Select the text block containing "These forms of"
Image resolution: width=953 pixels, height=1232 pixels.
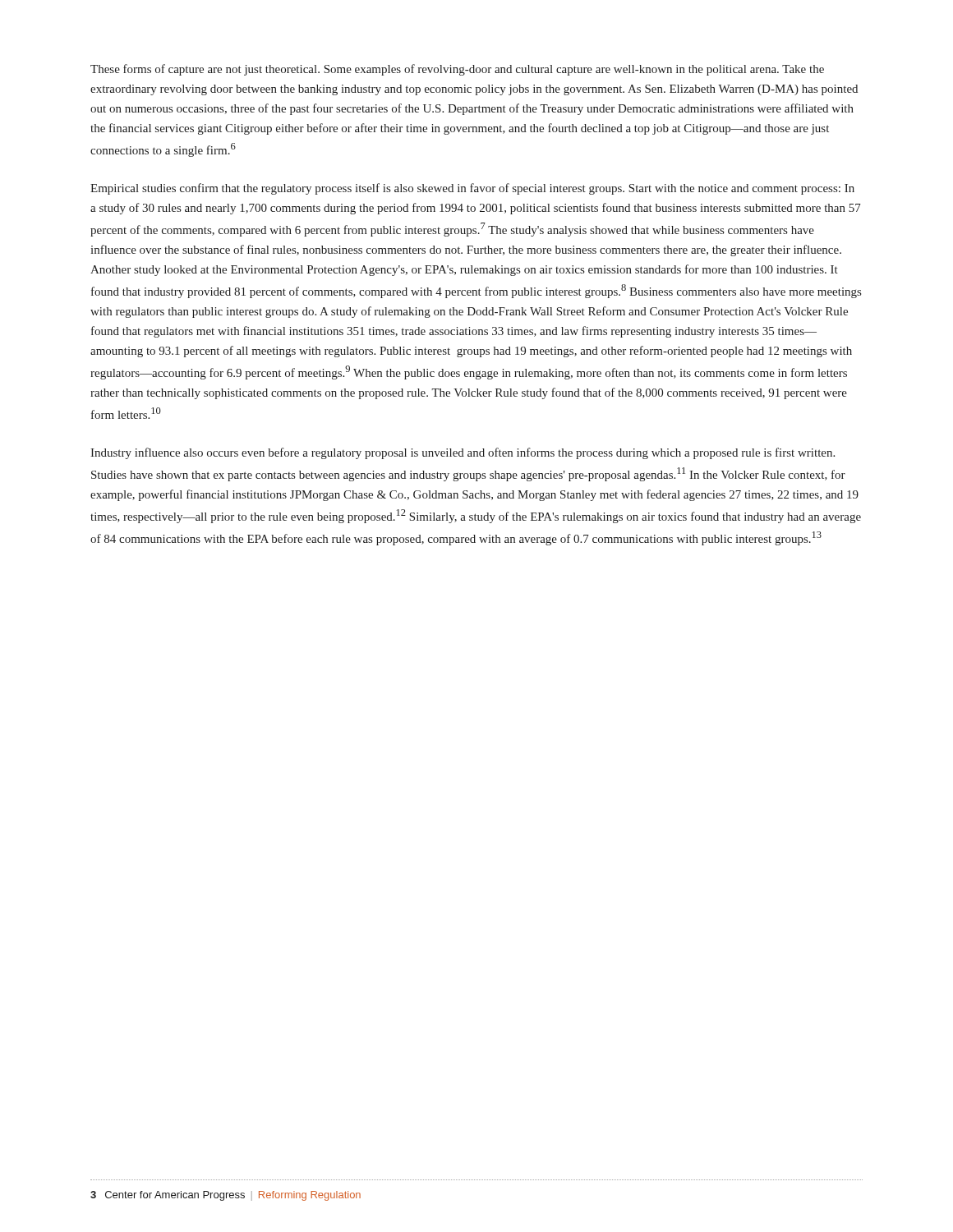click(x=474, y=110)
